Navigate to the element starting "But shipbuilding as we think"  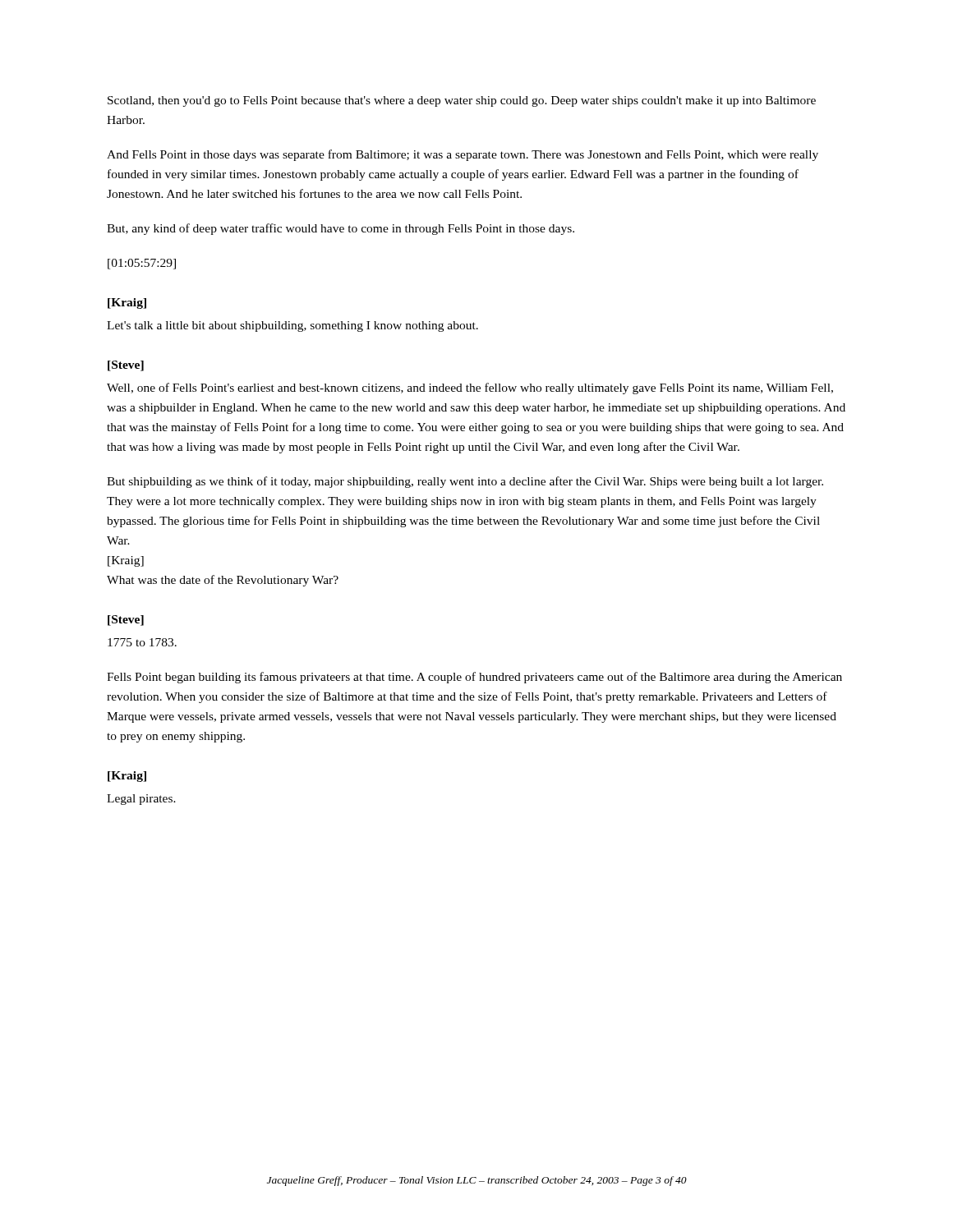(465, 530)
